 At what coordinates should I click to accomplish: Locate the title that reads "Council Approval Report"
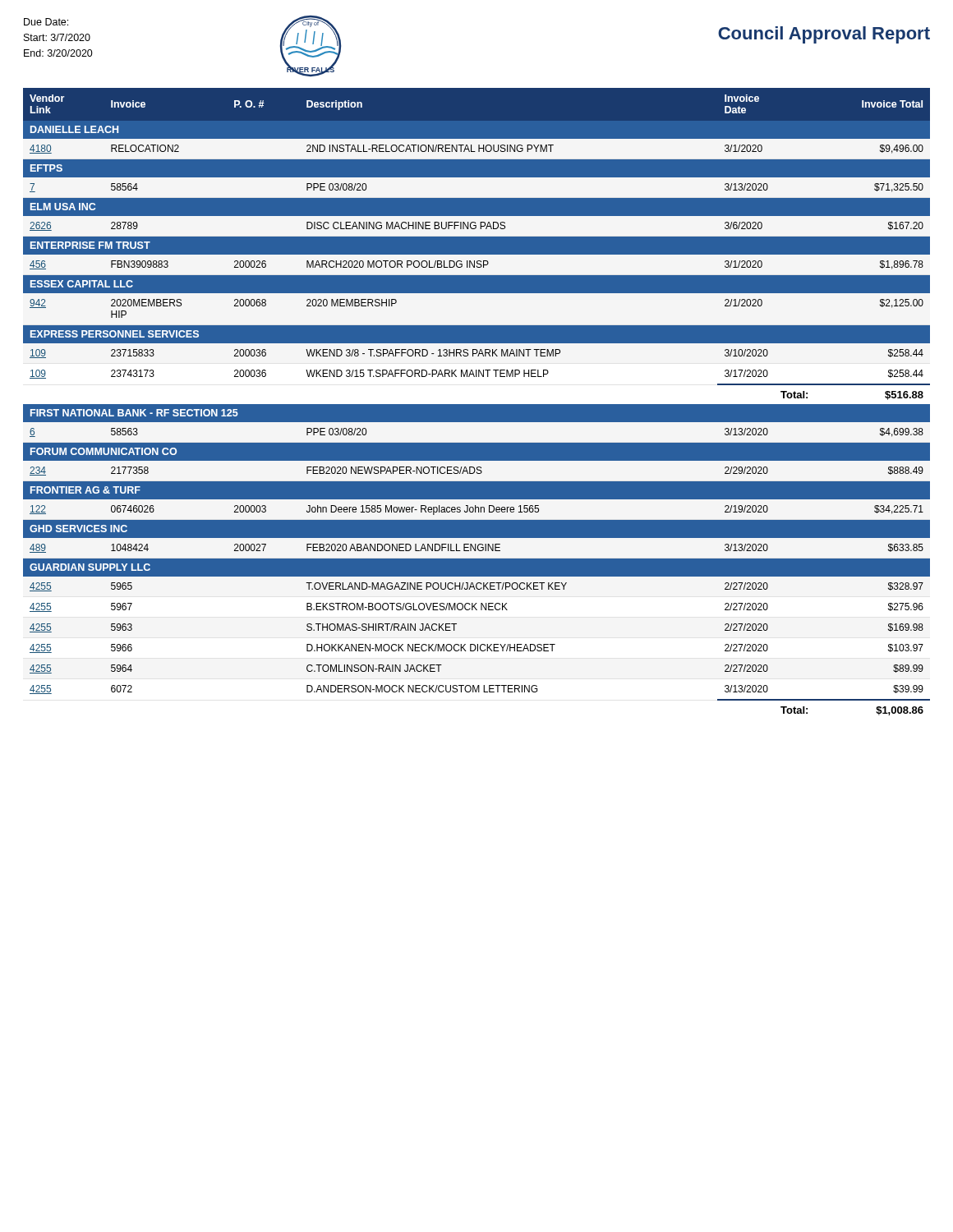click(x=824, y=33)
